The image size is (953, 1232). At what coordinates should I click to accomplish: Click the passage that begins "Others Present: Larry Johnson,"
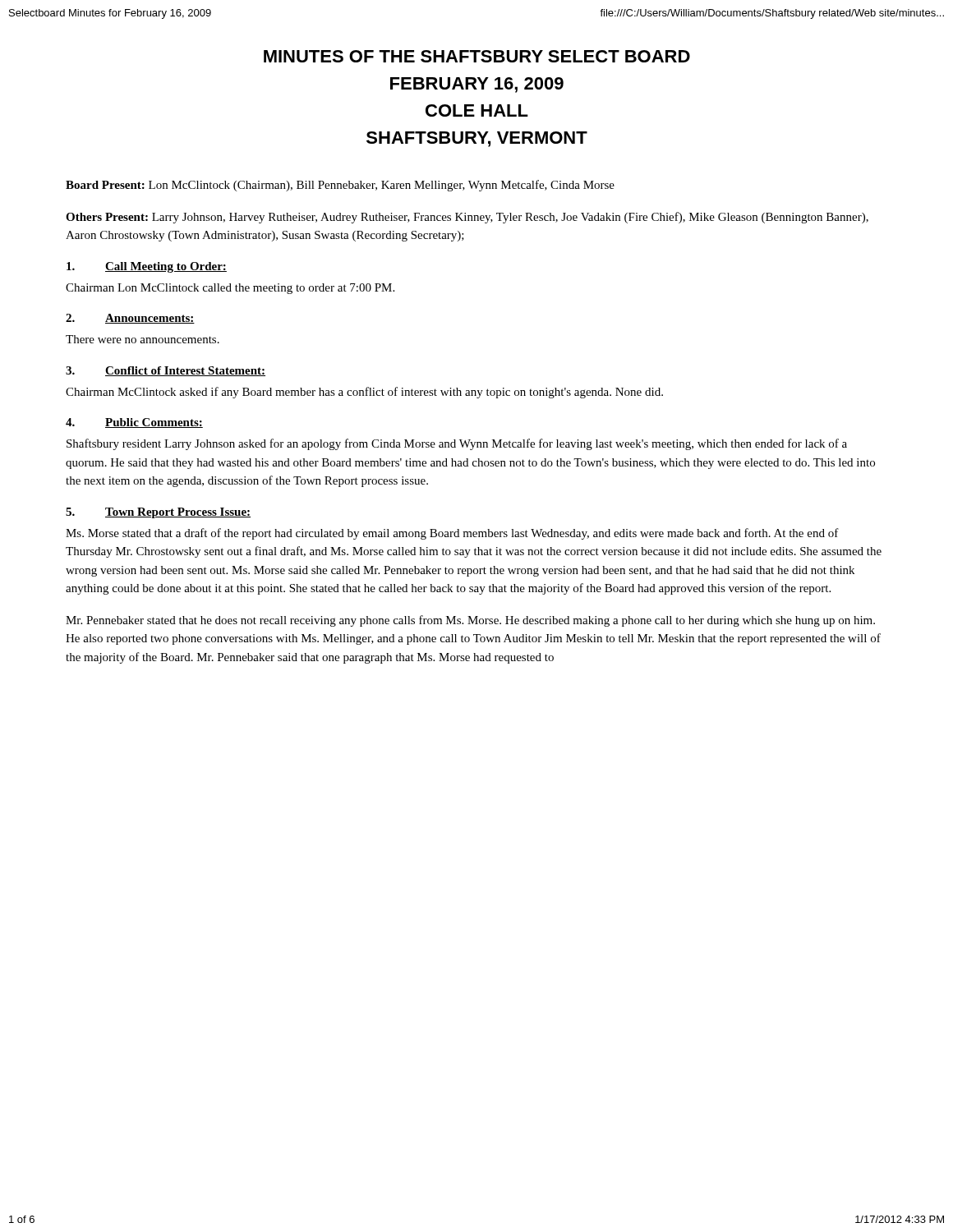467,226
